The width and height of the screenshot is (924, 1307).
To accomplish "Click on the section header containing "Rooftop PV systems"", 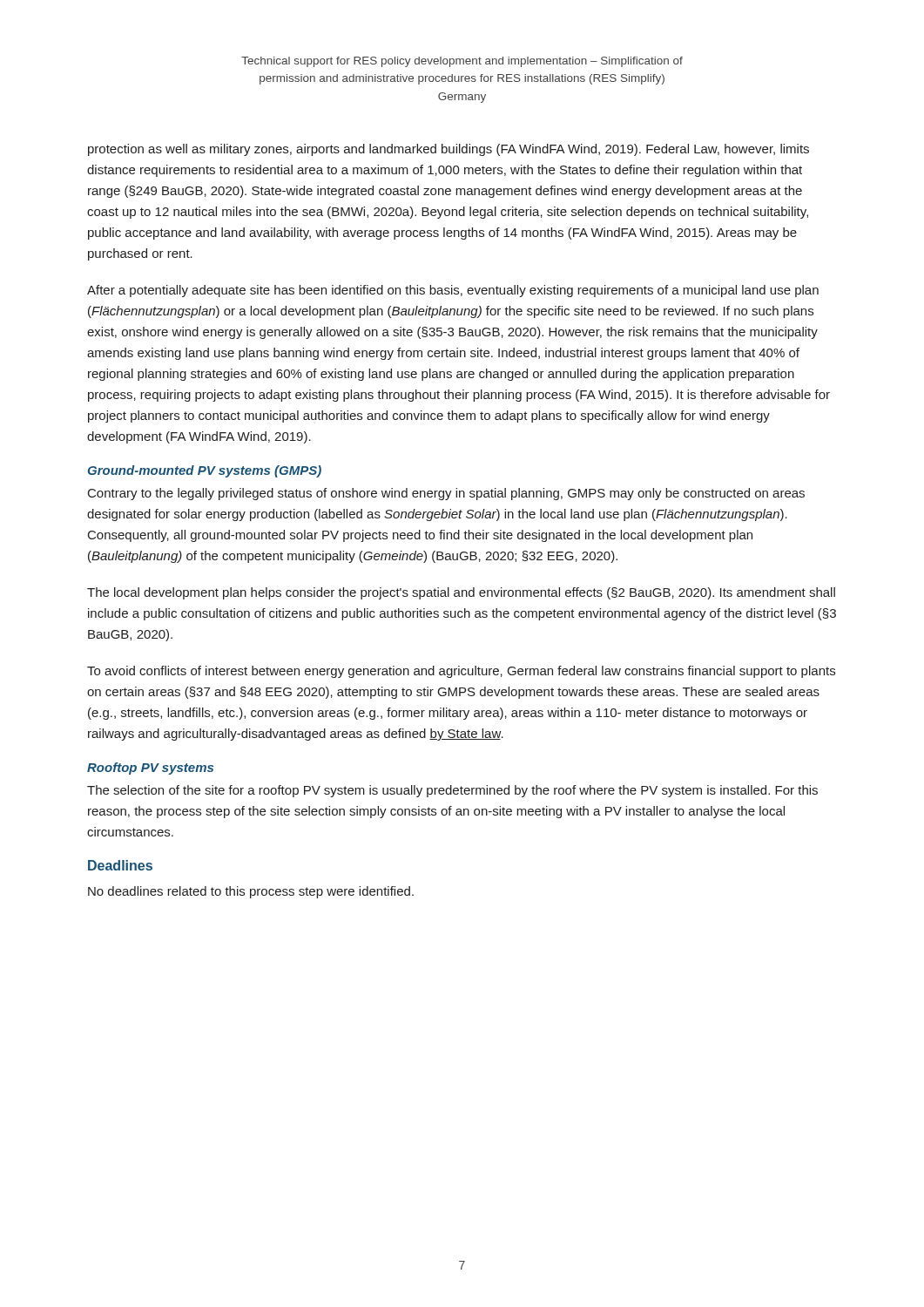I will (151, 767).
